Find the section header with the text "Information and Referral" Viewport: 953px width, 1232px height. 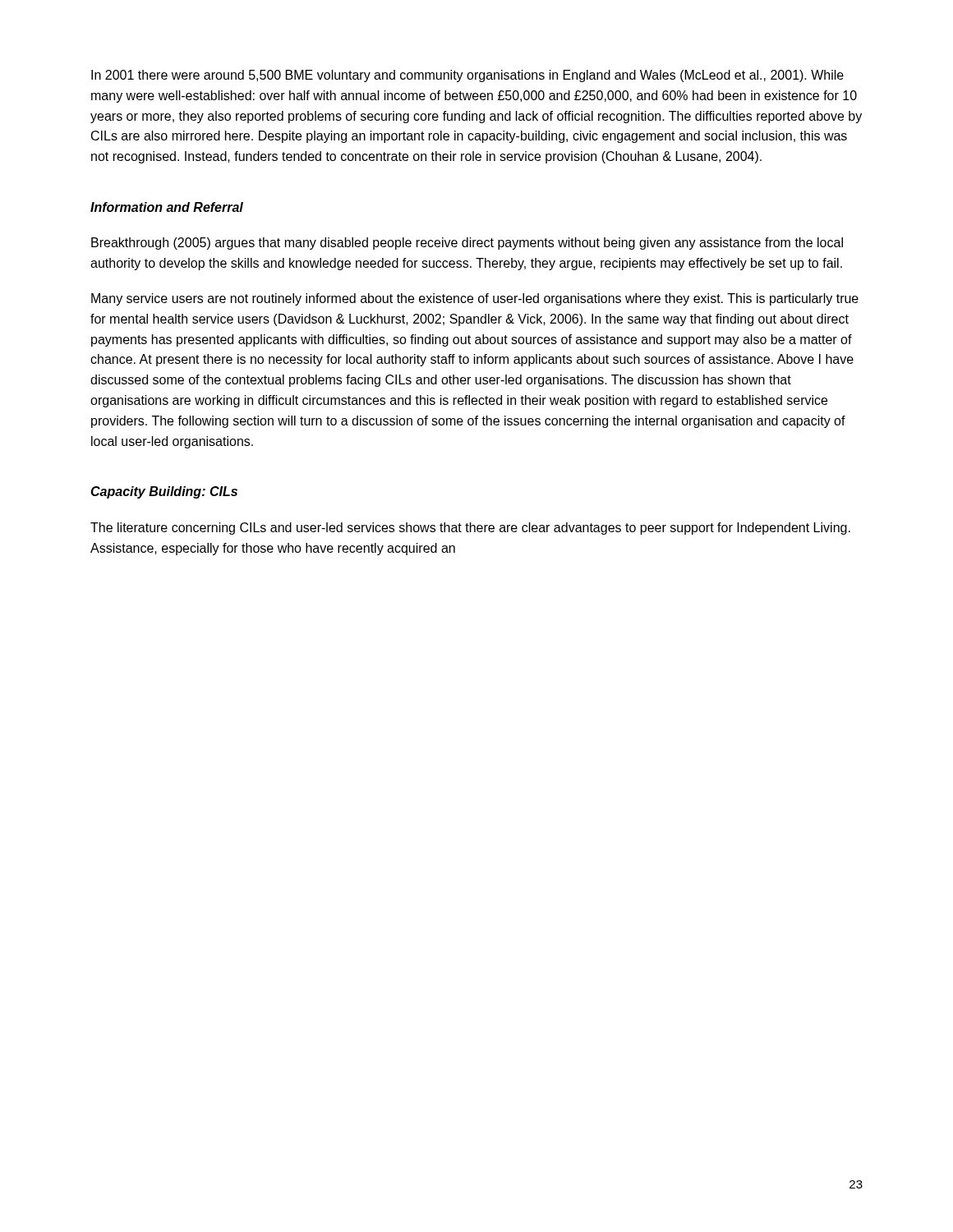pyautogui.click(x=167, y=207)
